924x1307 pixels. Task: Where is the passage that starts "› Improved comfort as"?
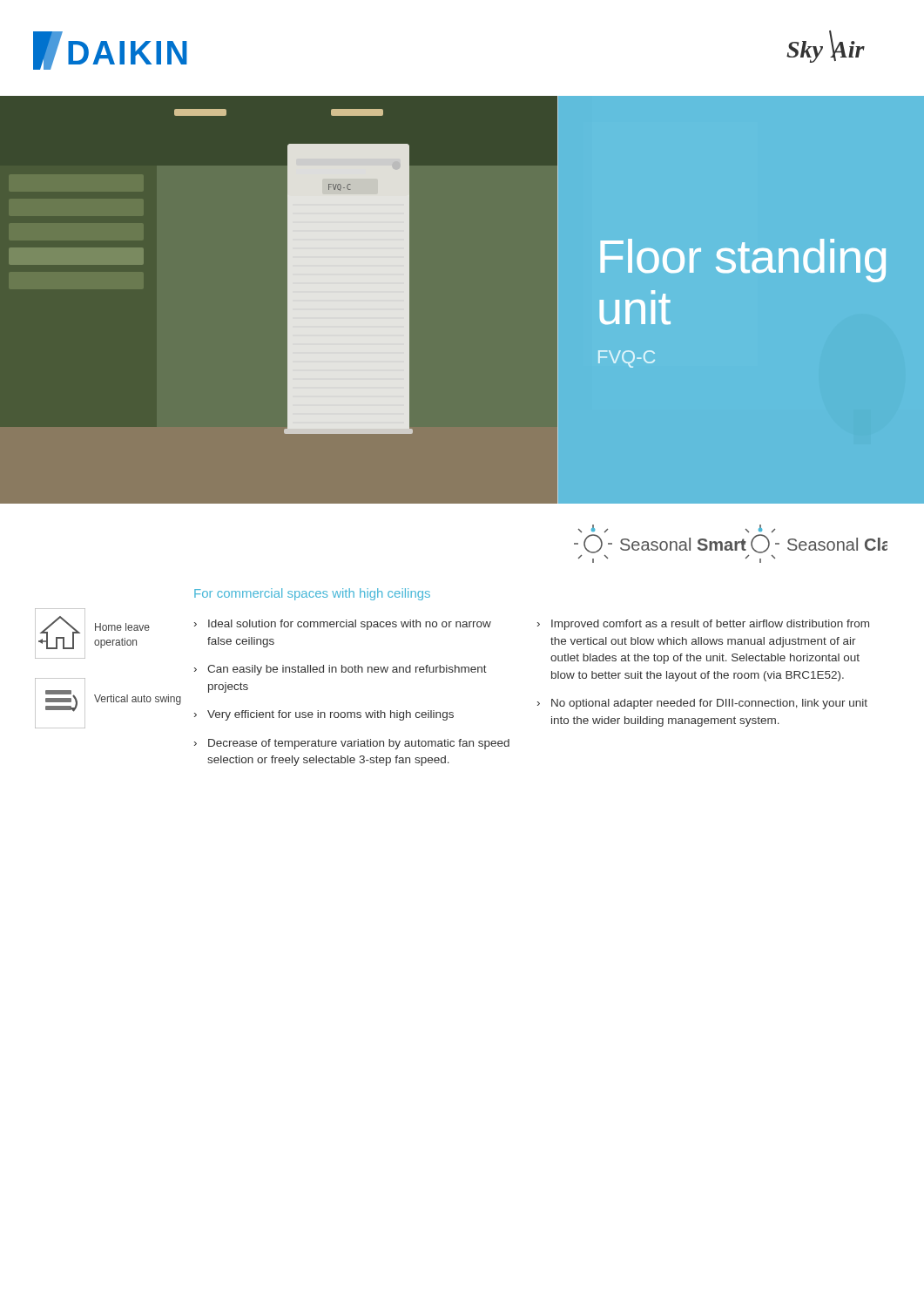coord(703,648)
